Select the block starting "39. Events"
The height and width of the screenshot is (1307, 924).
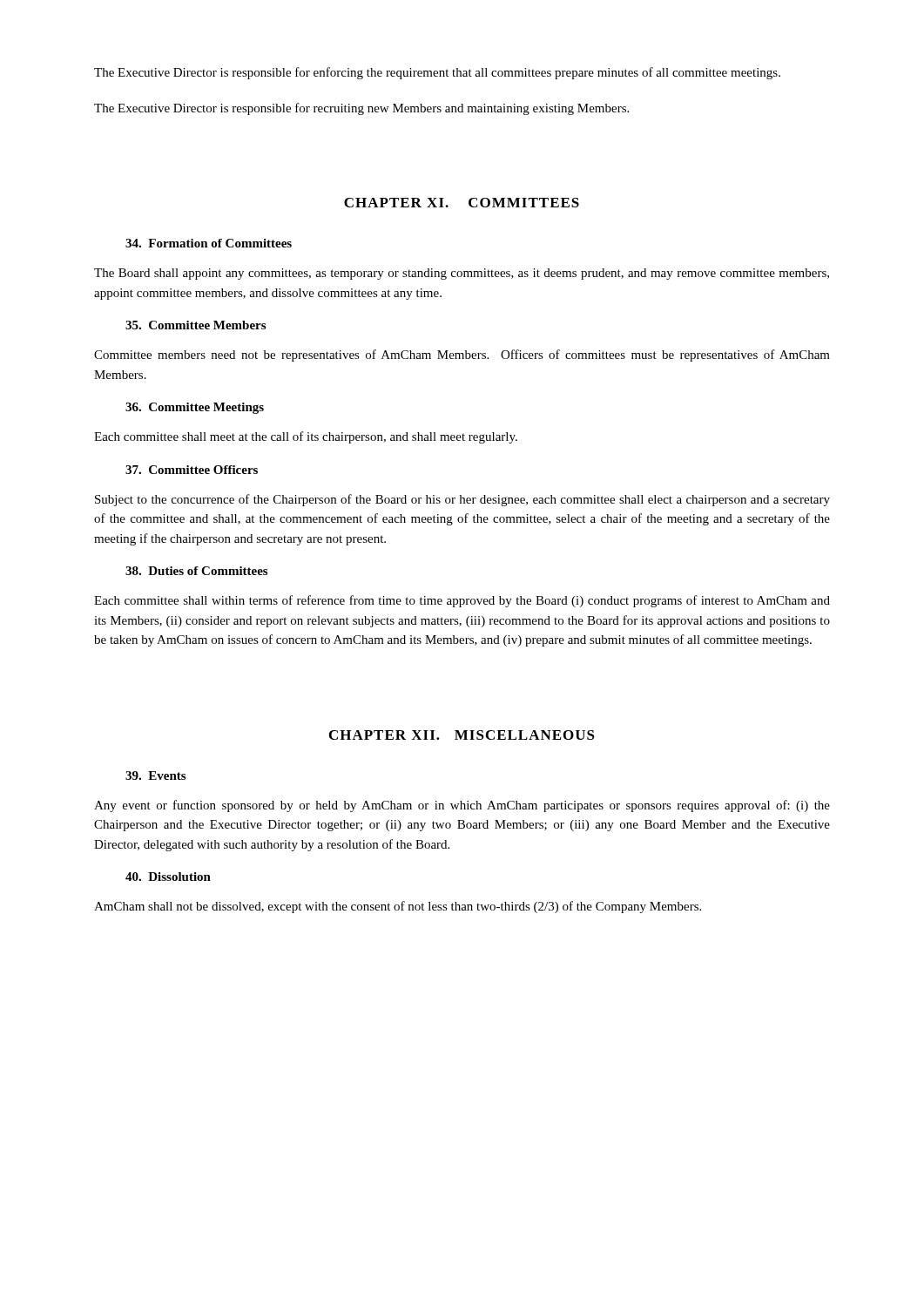coord(156,775)
